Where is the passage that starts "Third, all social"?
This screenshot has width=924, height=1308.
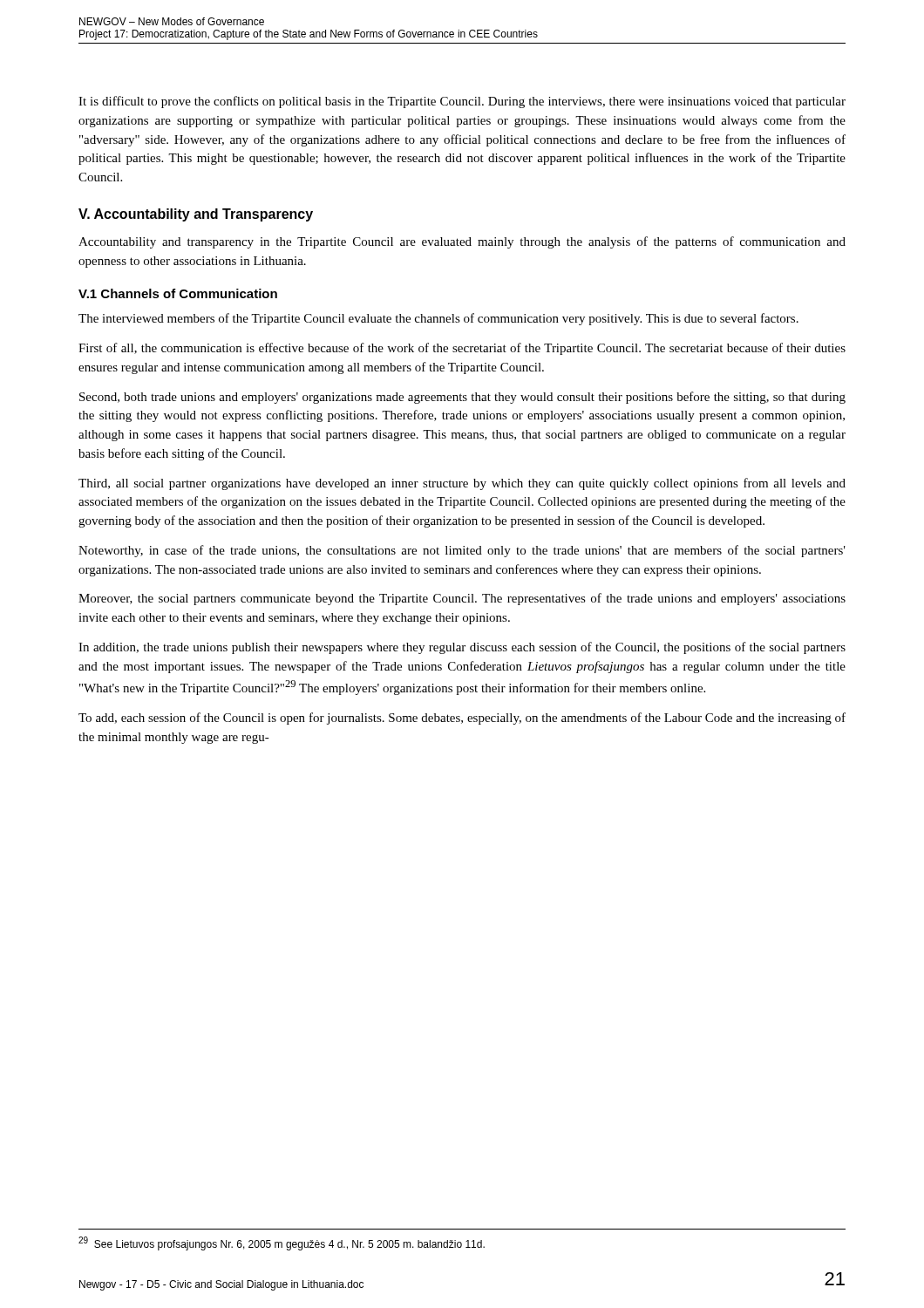(x=462, y=502)
